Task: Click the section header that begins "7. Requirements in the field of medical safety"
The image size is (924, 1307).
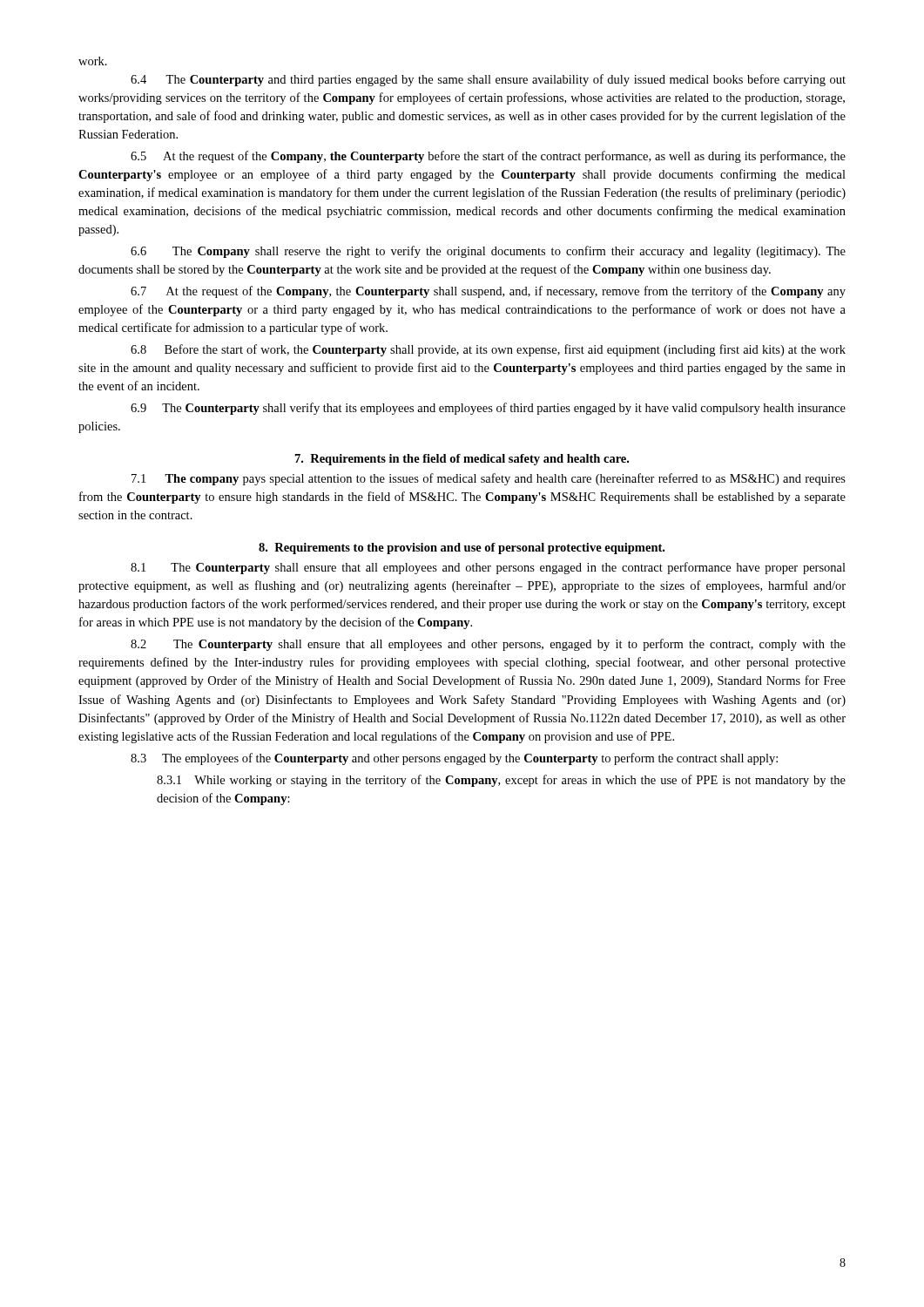Action: [462, 459]
